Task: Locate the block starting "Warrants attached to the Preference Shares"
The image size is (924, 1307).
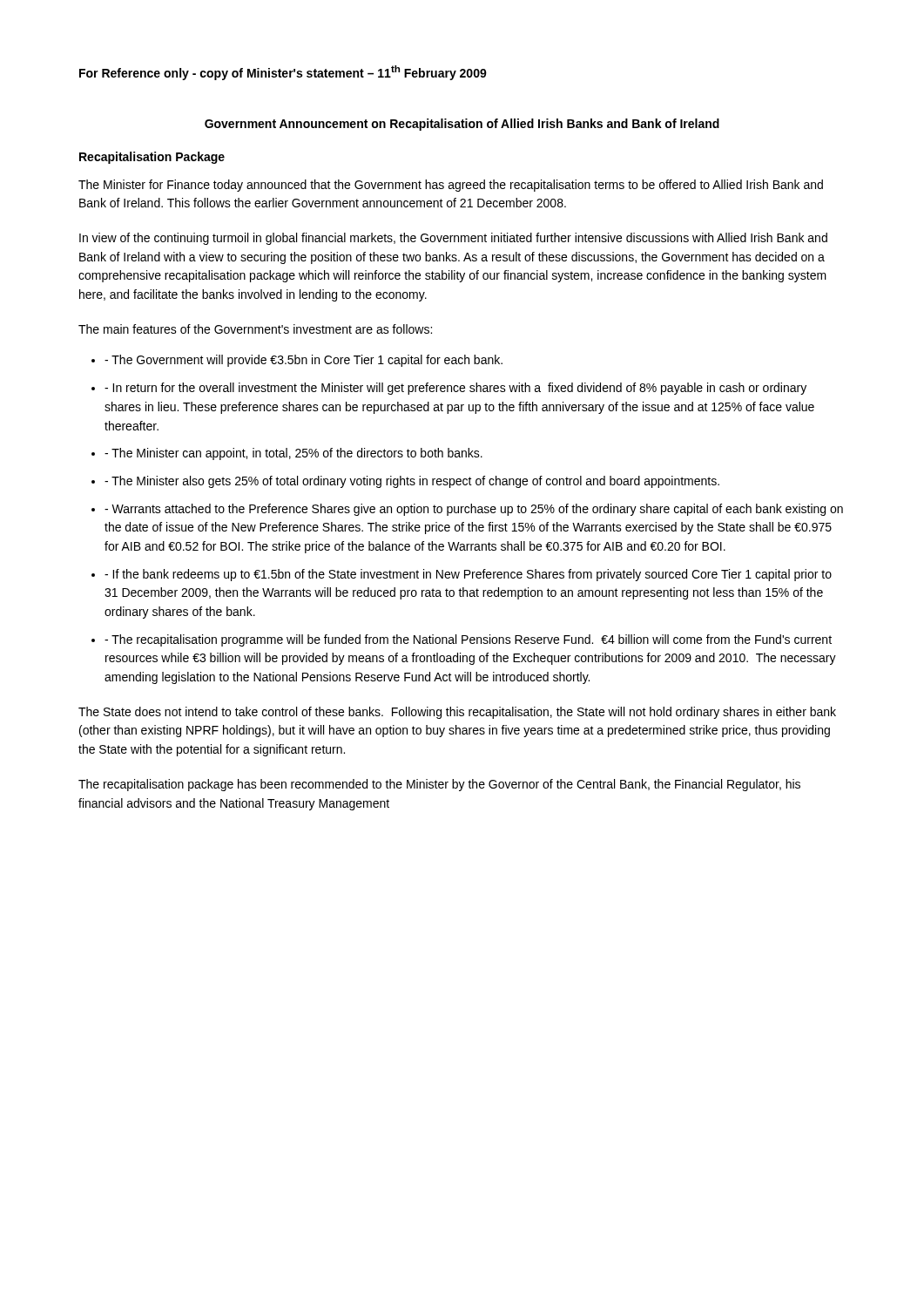Action: [x=474, y=527]
